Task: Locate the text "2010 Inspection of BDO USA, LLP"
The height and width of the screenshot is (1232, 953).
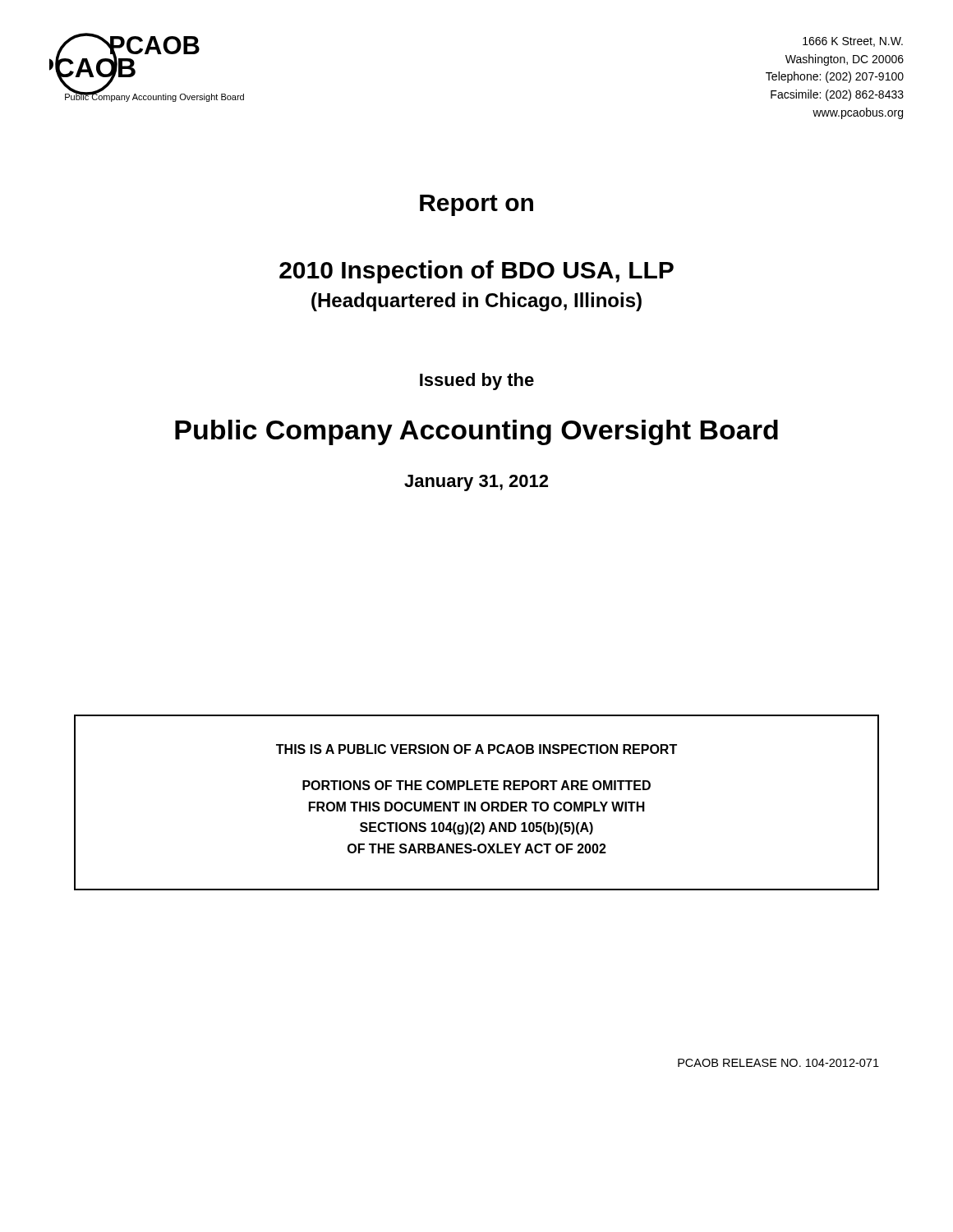Action: click(x=476, y=270)
